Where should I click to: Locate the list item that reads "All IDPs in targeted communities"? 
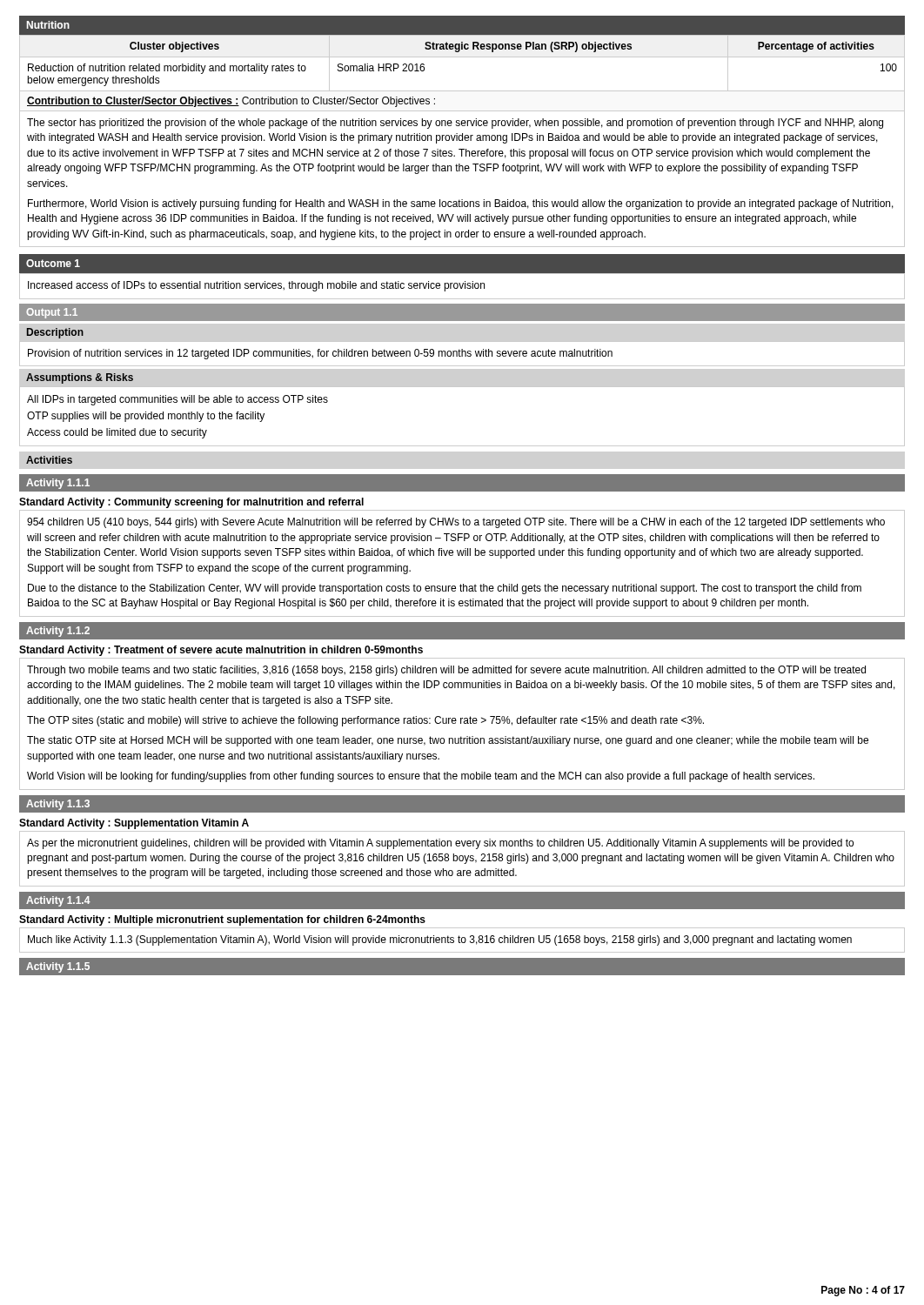click(x=177, y=399)
